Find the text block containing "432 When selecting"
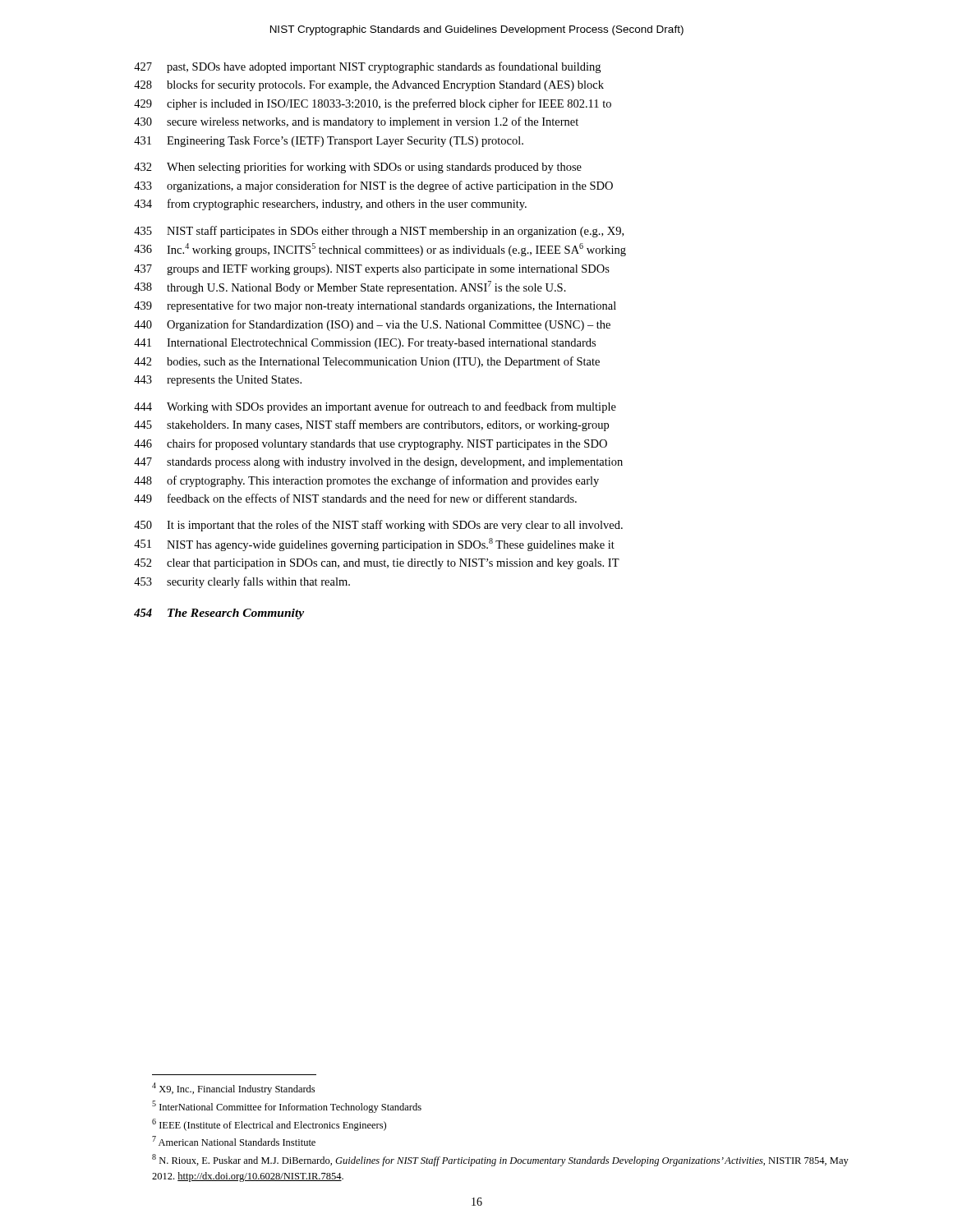Screen dimensions: 1232x953 click(x=489, y=186)
